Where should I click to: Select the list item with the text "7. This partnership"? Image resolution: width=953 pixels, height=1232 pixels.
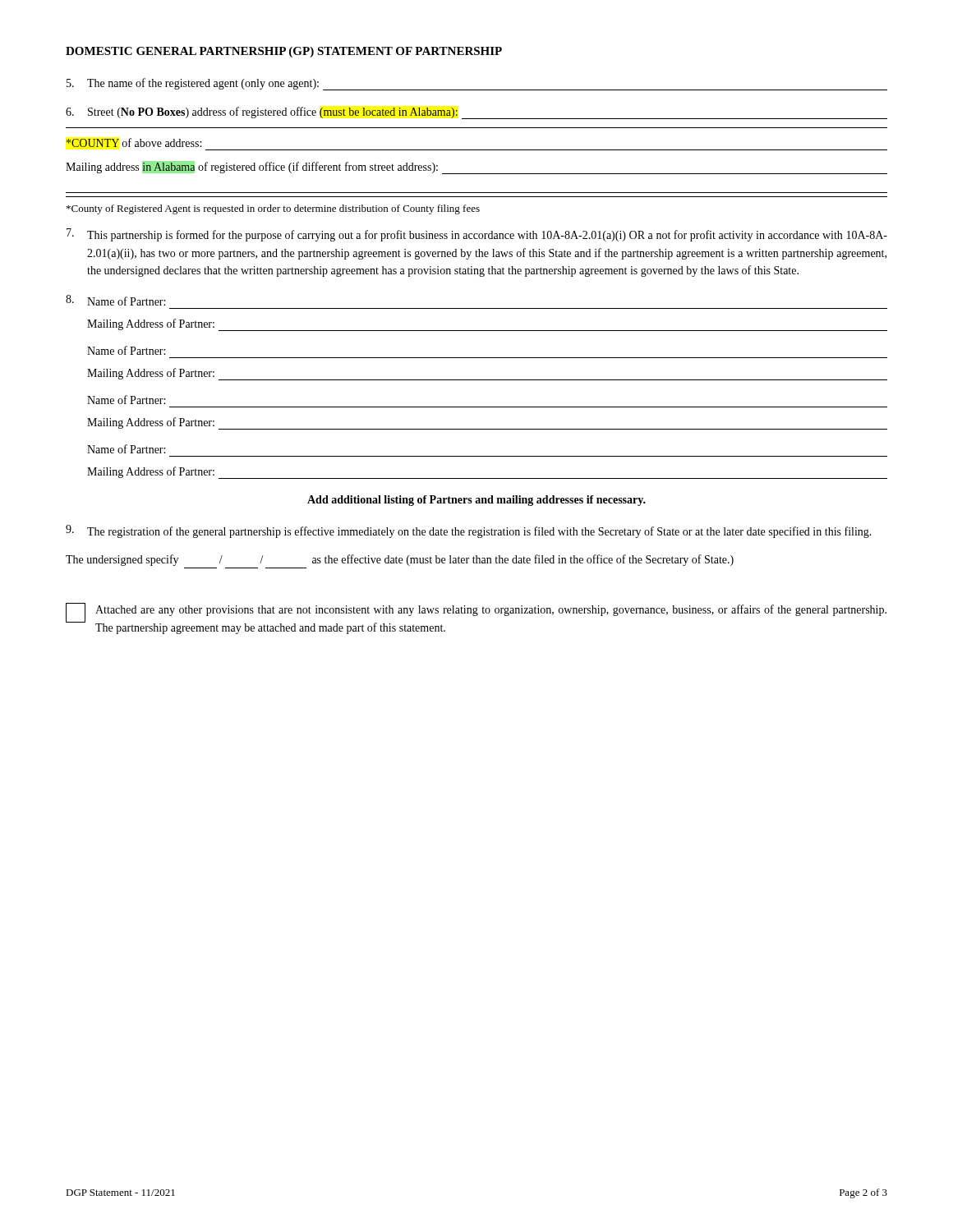tap(476, 253)
